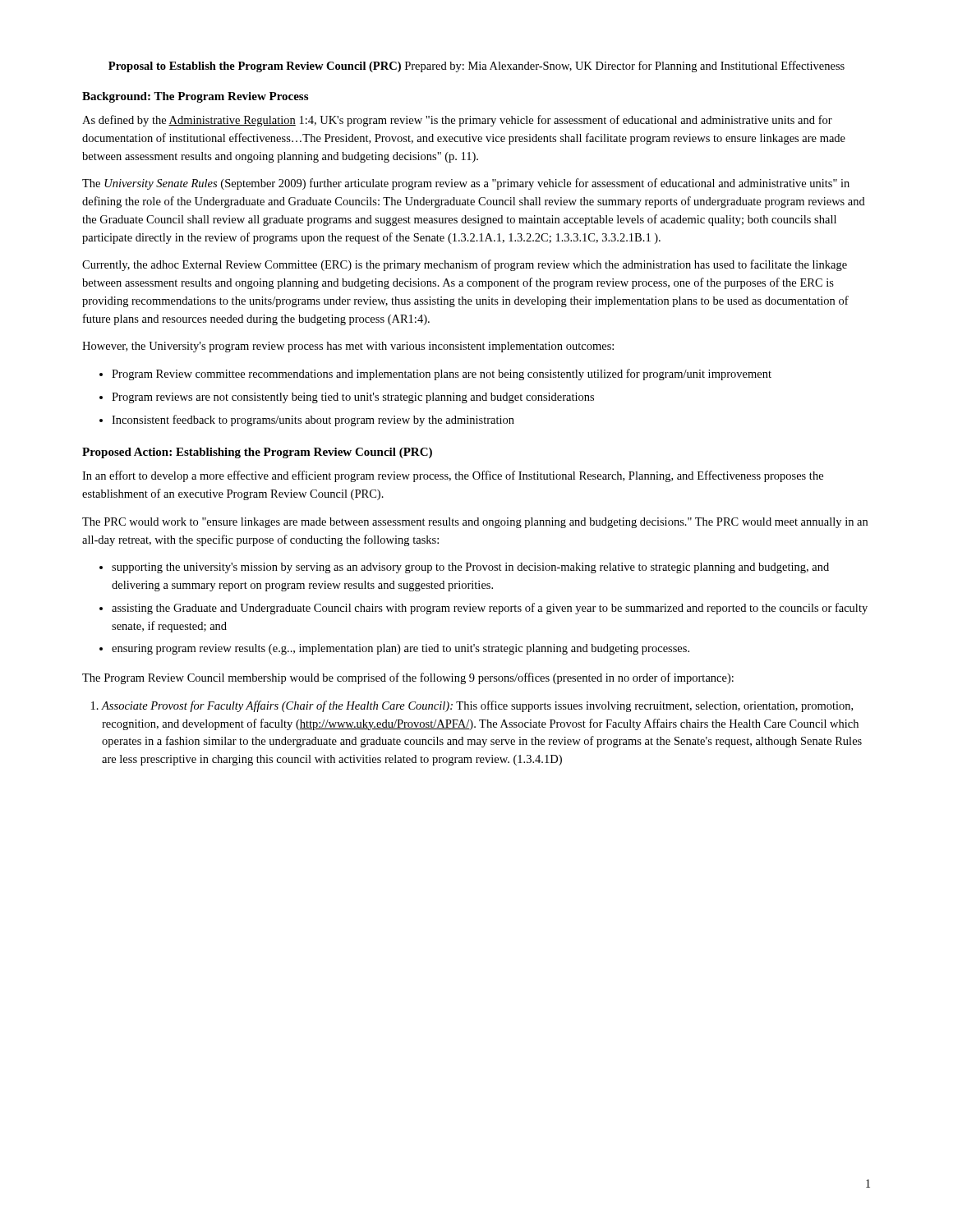This screenshot has height=1232, width=953.
Task: Select the text block starting "In an effort to develop"
Action: click(x=476, y=485)
